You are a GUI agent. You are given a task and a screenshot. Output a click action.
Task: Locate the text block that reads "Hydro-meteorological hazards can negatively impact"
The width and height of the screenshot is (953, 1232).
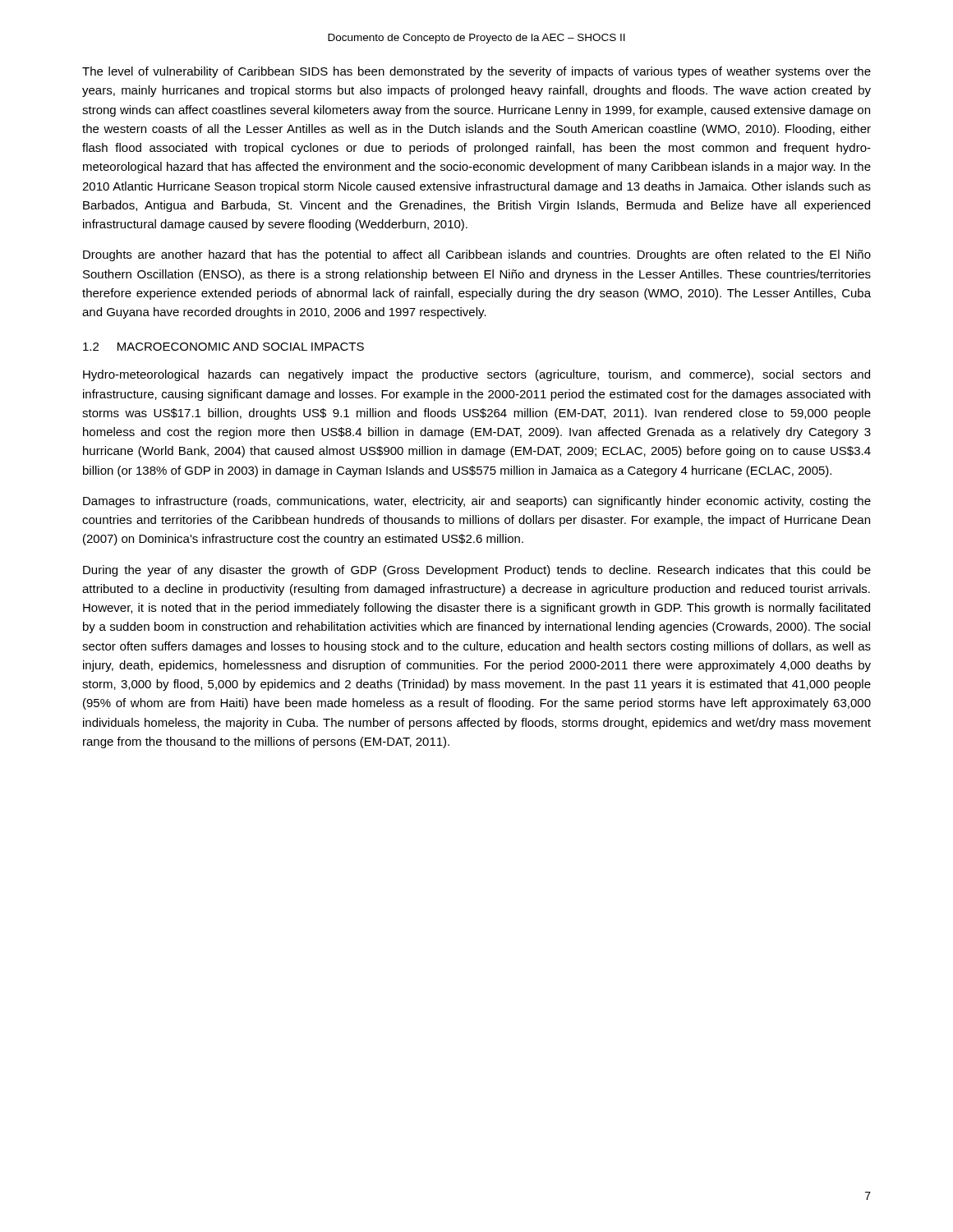point(476,422)
